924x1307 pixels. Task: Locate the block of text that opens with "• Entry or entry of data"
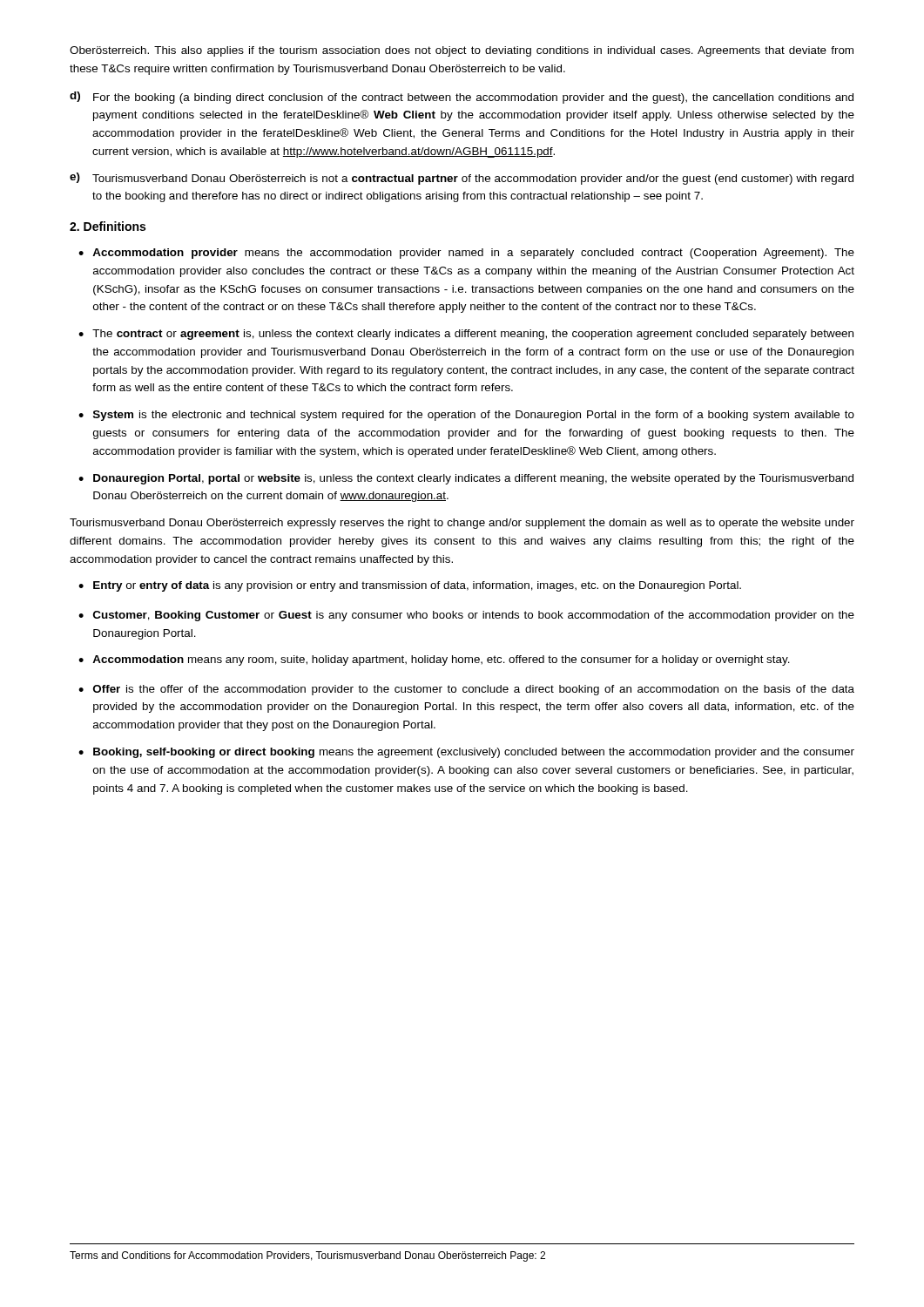(x=466, y=587)
